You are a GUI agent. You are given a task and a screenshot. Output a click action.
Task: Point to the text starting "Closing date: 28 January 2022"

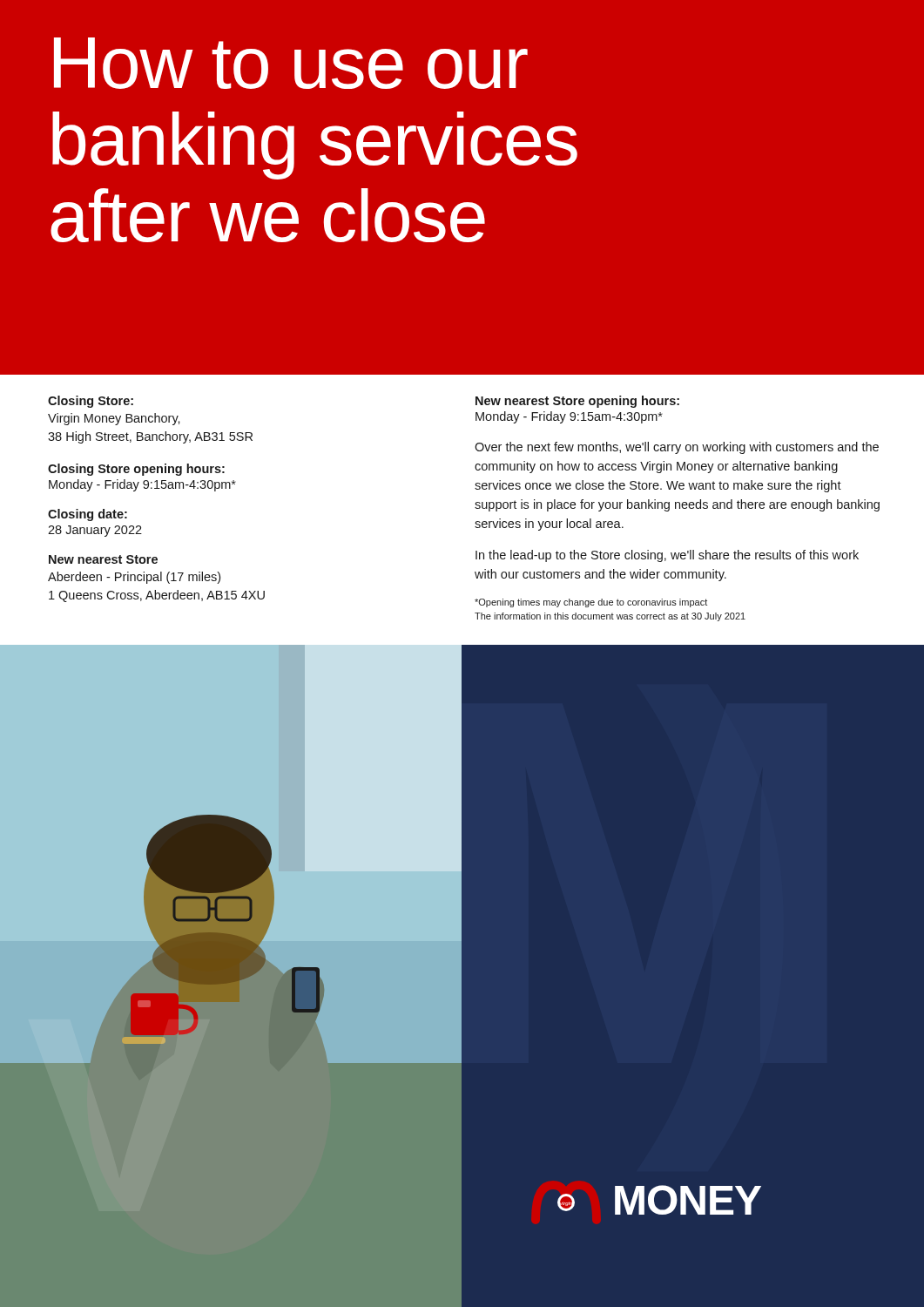coord(88,515)
